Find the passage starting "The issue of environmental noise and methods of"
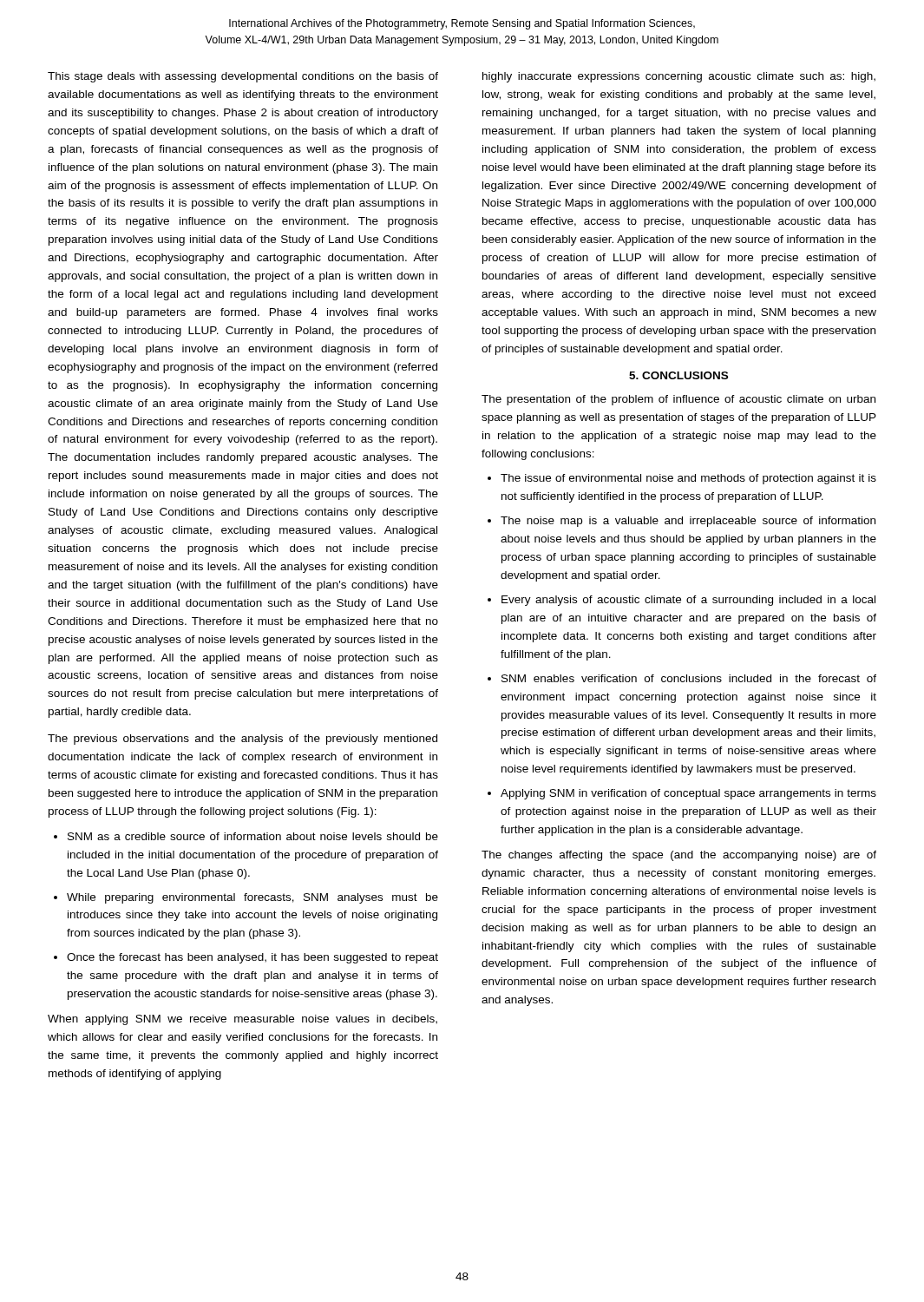The height and width of the screenshot is (1302, 924). tap(688, 487)
